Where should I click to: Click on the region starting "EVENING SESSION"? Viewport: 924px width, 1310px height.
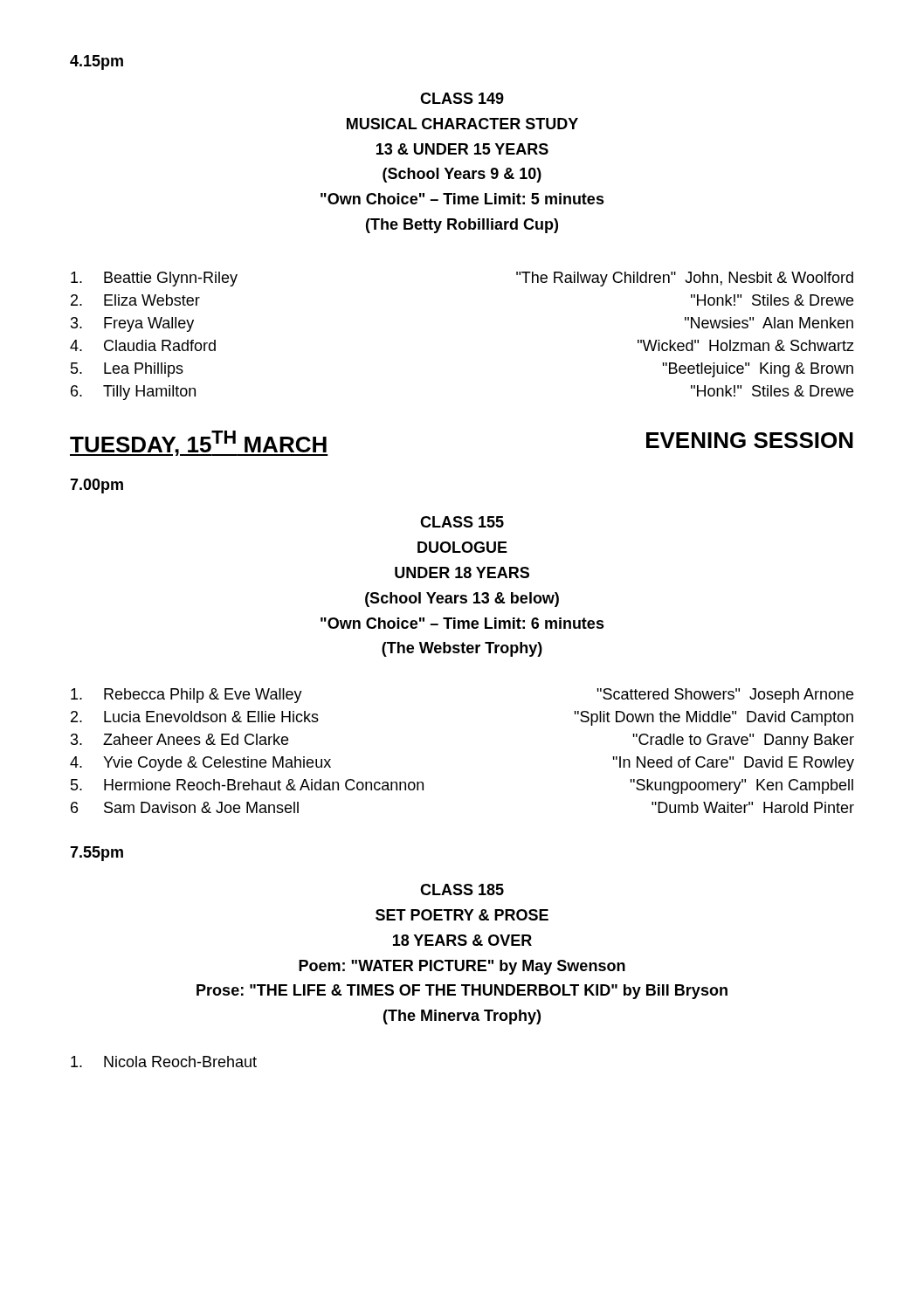(x=749, y=440)
